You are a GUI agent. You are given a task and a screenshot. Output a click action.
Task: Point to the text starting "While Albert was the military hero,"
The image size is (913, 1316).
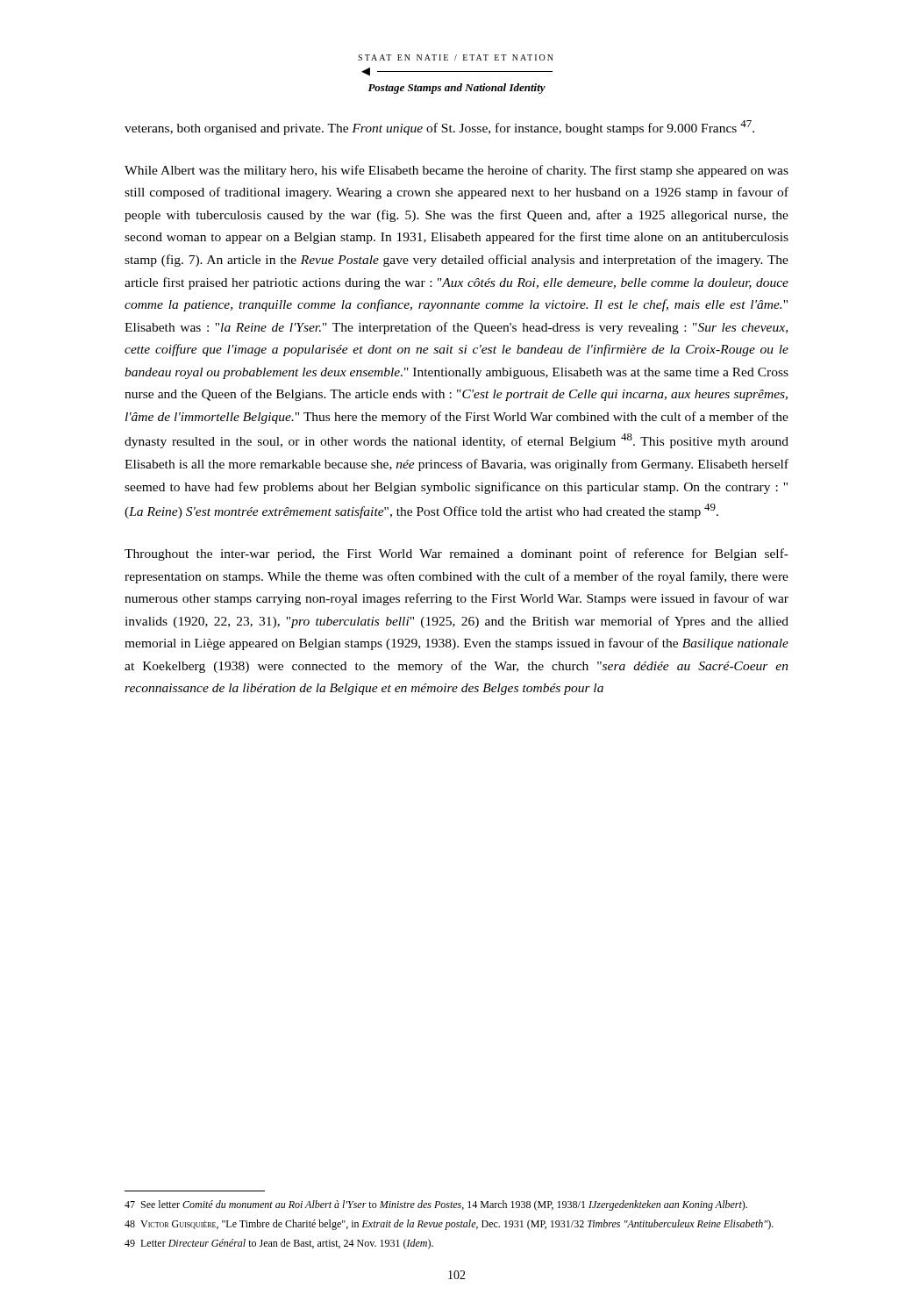456,340
